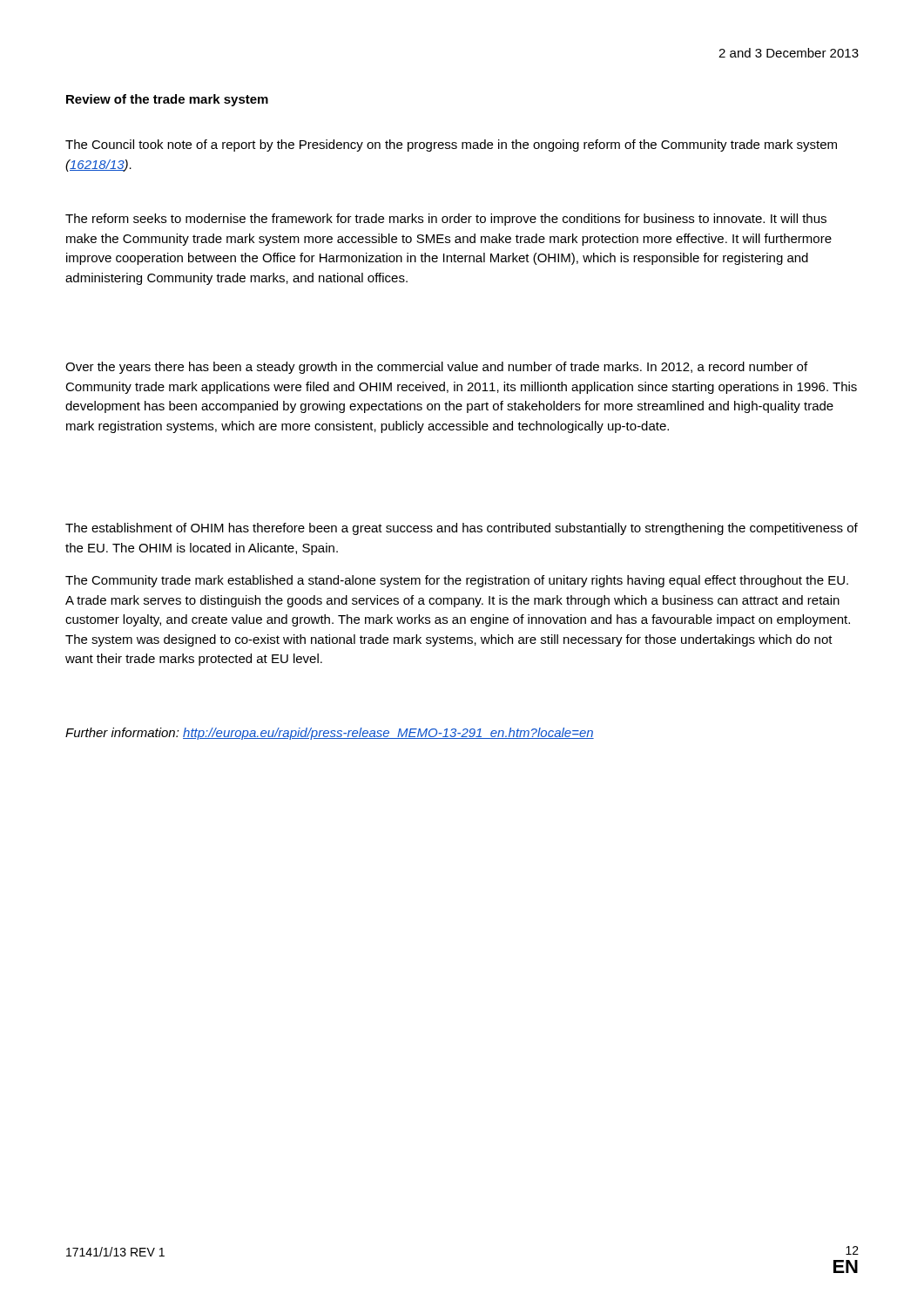Locate the block of text that opens with "The Community trade mark established"
Viewport: 924px width, 1307px height.
point(458,619)
